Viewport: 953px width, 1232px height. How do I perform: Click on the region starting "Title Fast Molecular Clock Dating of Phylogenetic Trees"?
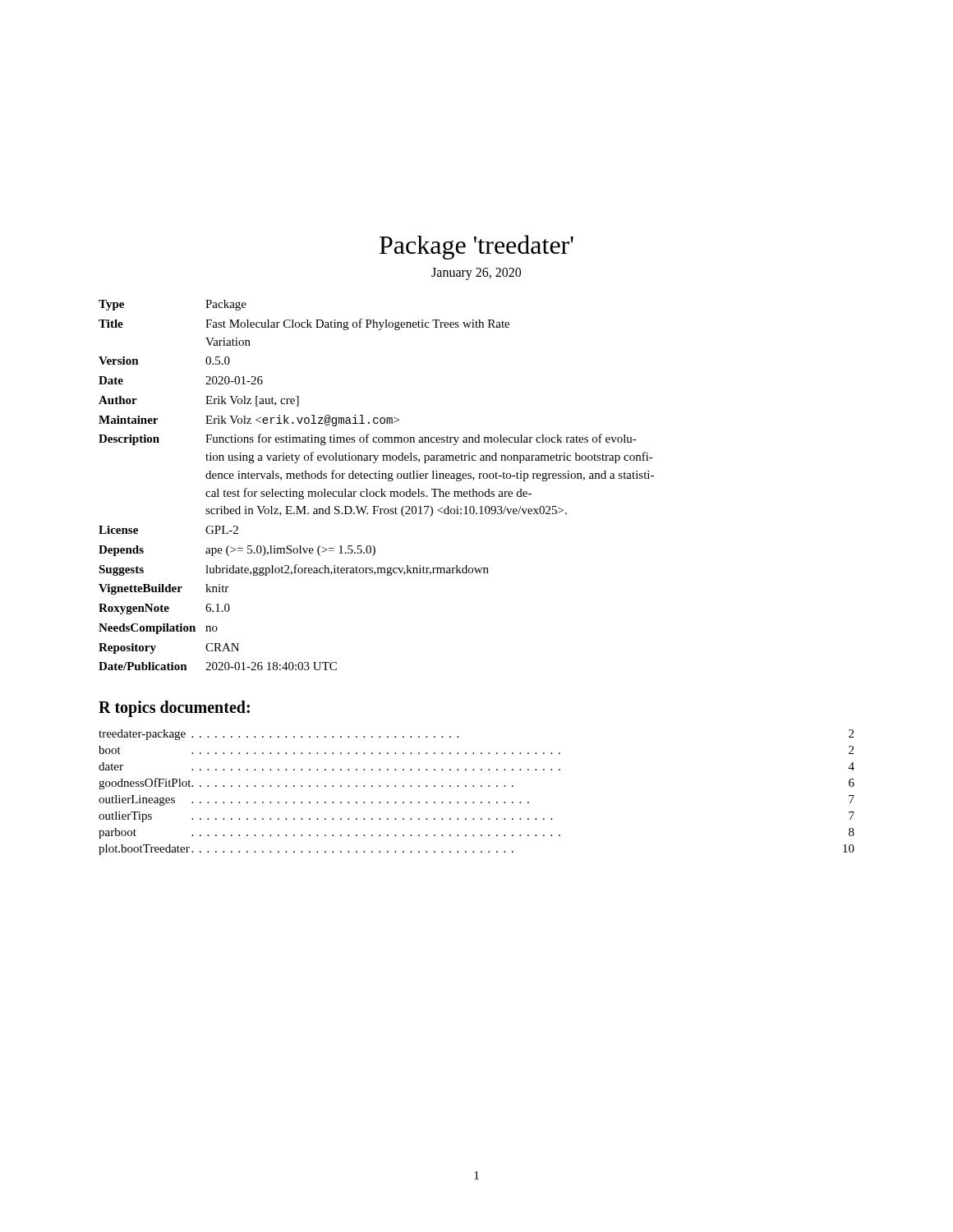click(x=476, y=333)
